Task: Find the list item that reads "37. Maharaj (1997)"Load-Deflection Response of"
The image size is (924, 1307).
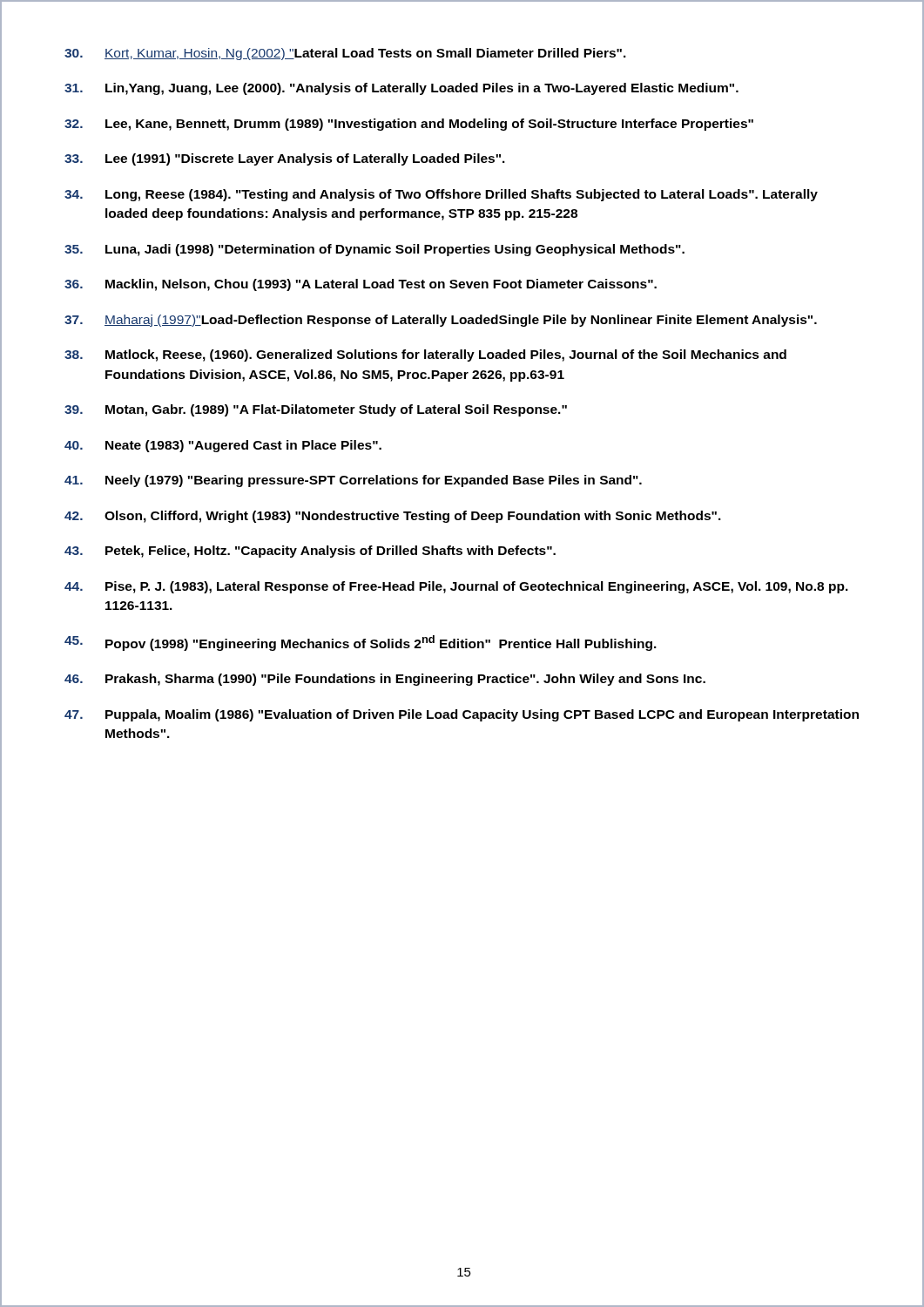Action: point(462,320)
